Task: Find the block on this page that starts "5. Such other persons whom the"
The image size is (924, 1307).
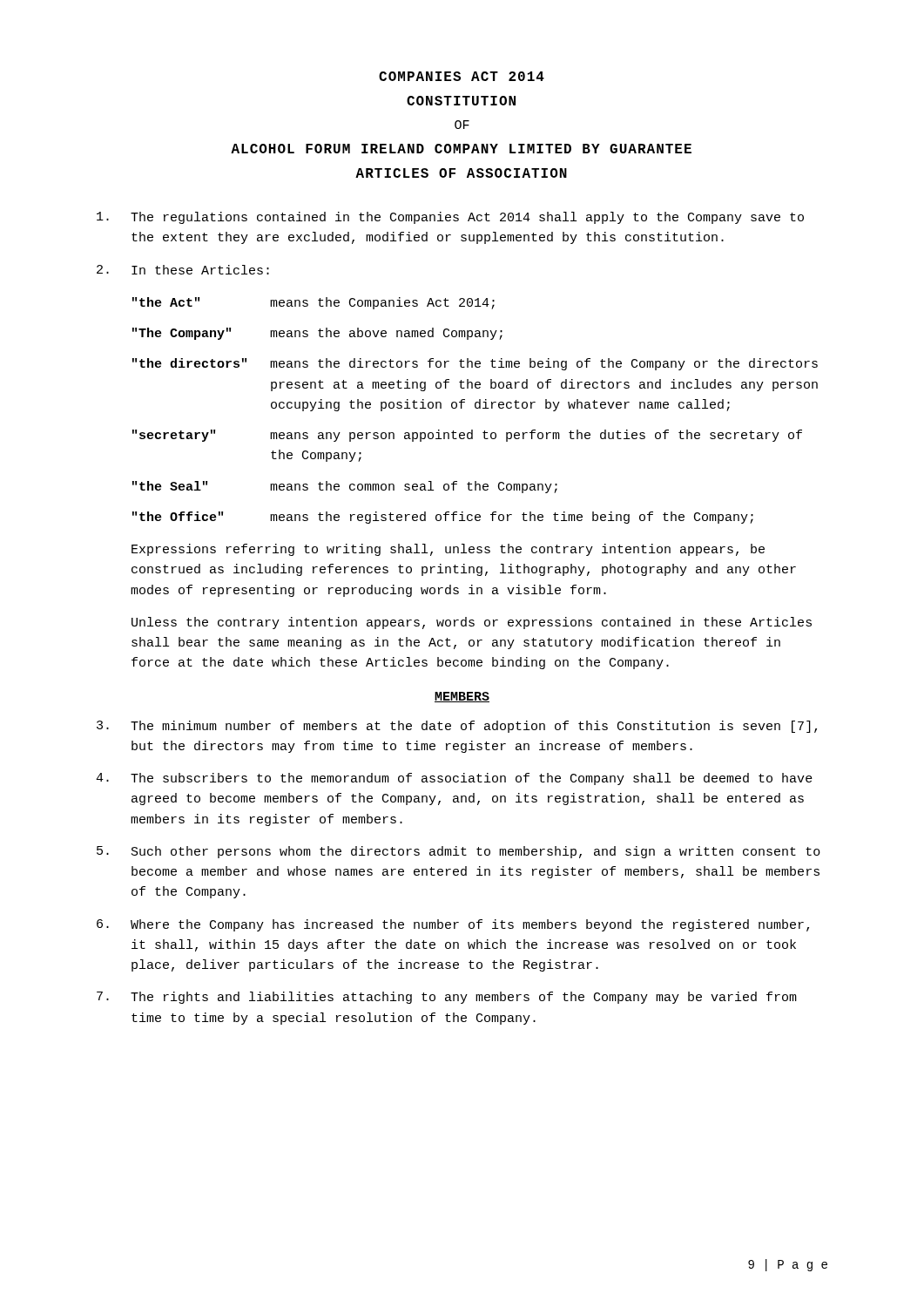Action: click(462, 873)
